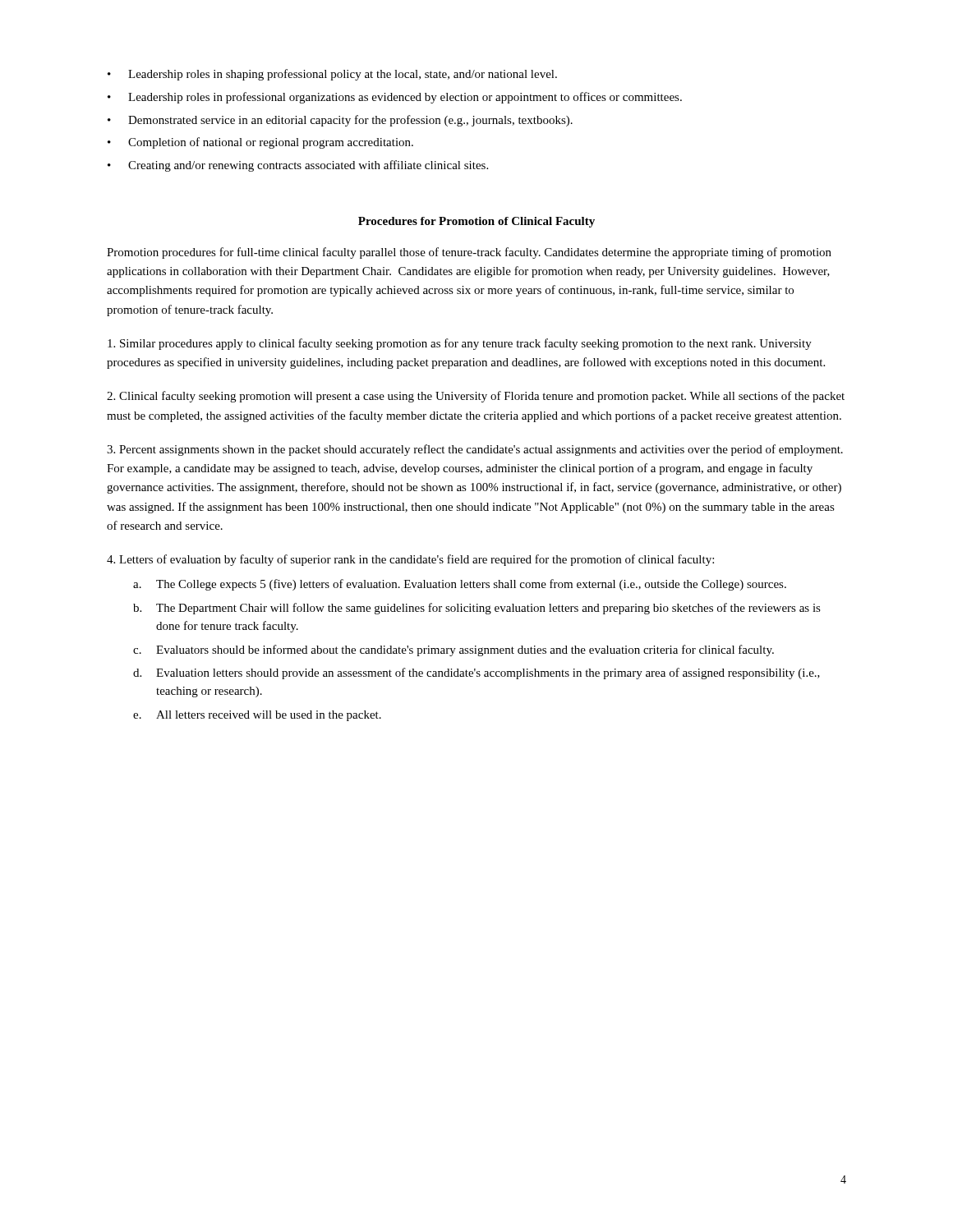Click on the section header that reads "Procedures for Promotion of"
Viewport: 953px width, 1232px height.
[x=476, y=221]
